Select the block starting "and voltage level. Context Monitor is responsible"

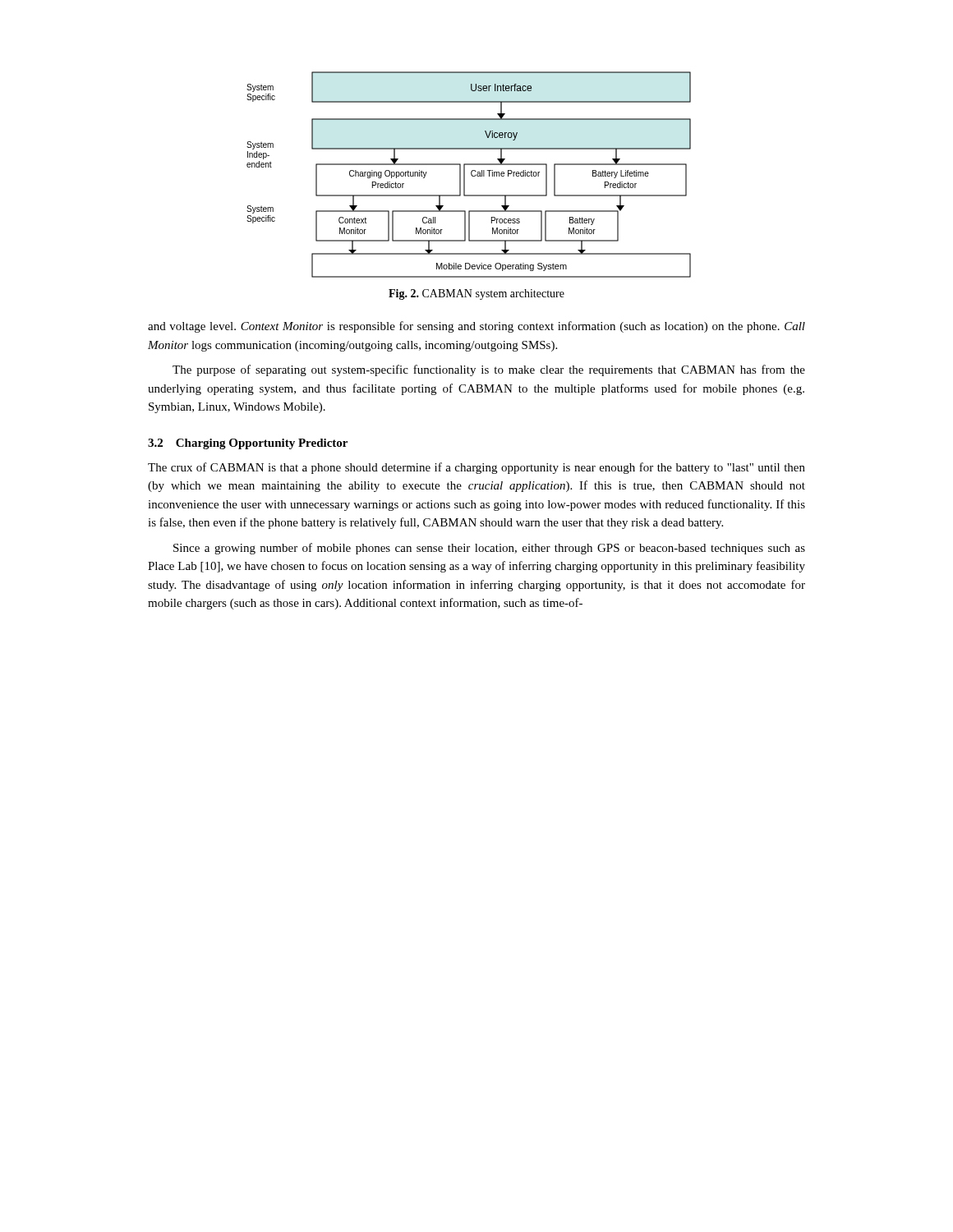coord(476,367)
